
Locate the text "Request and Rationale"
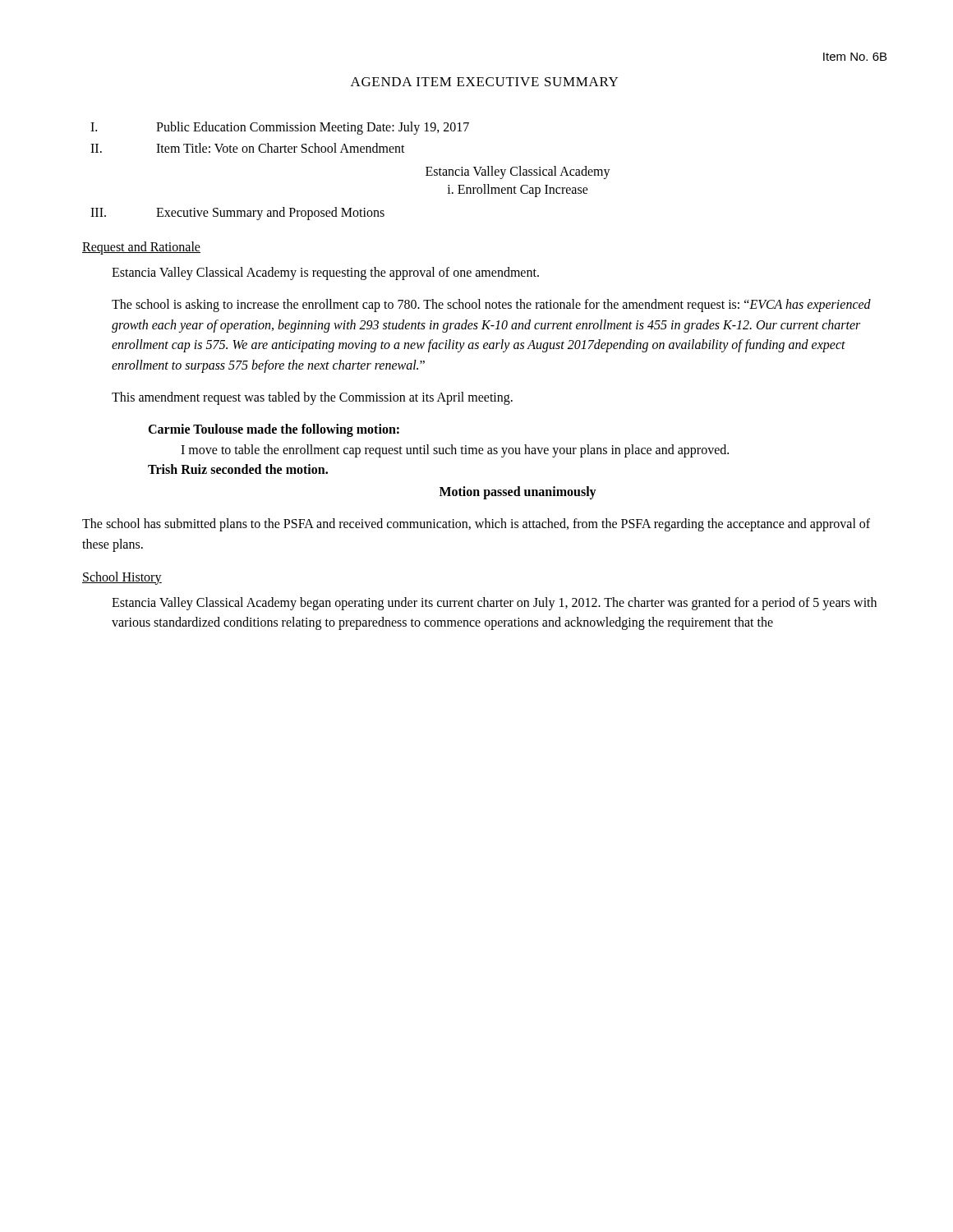[x=141, y=247]
